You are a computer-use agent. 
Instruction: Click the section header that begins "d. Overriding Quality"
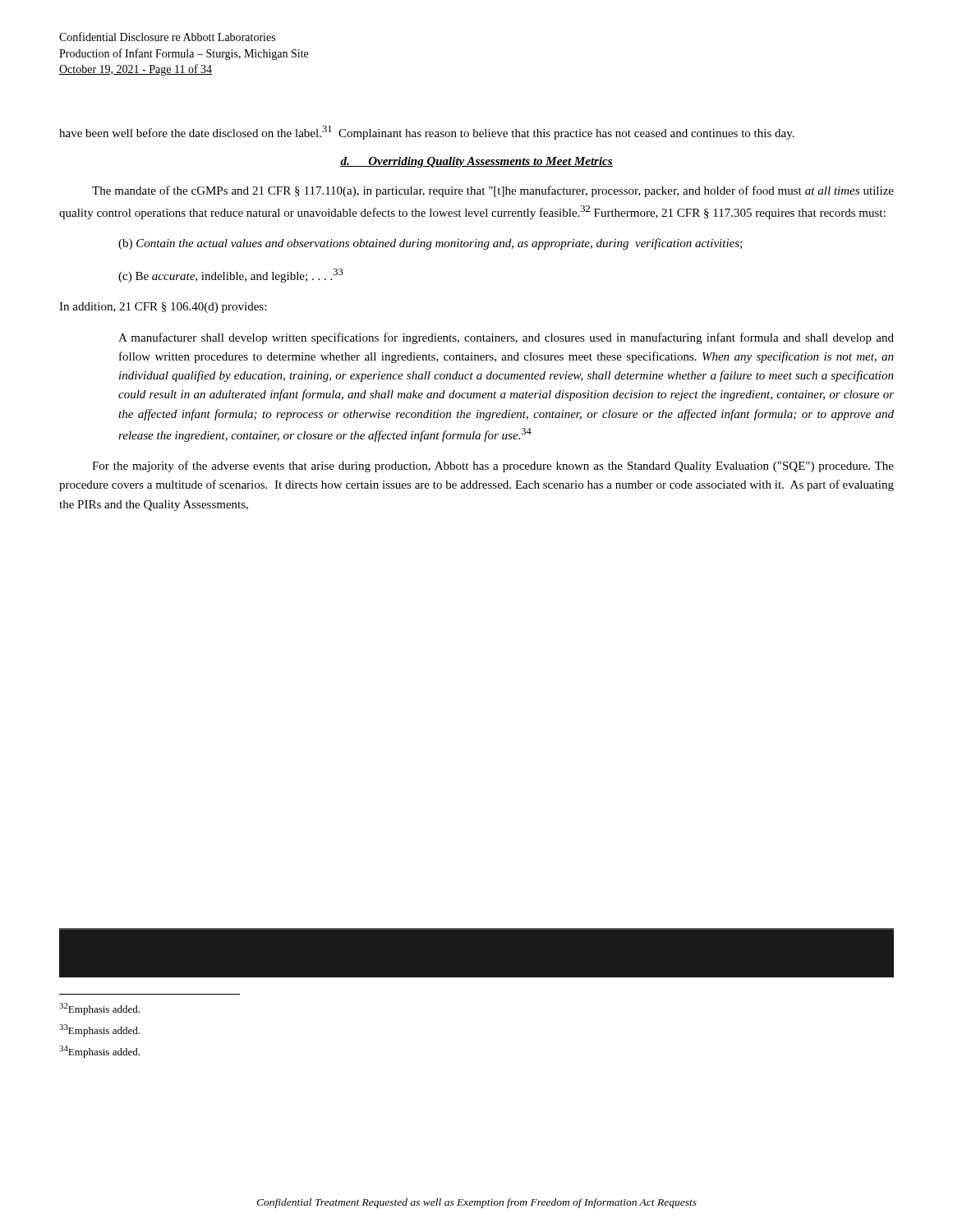(x=476, y=161)
